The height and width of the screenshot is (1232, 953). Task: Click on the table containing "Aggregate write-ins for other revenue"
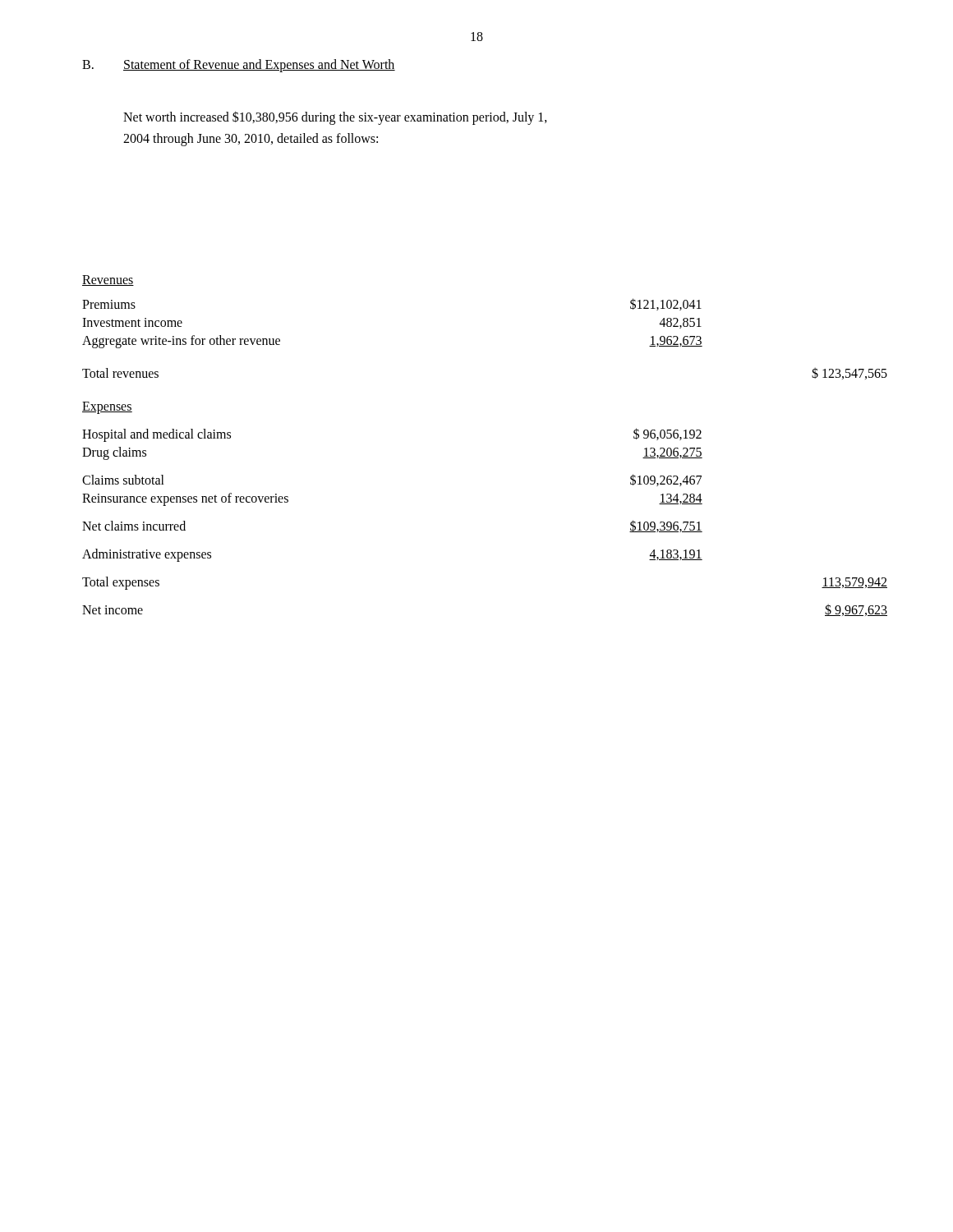pyautogui.click(x=485, y=445)
